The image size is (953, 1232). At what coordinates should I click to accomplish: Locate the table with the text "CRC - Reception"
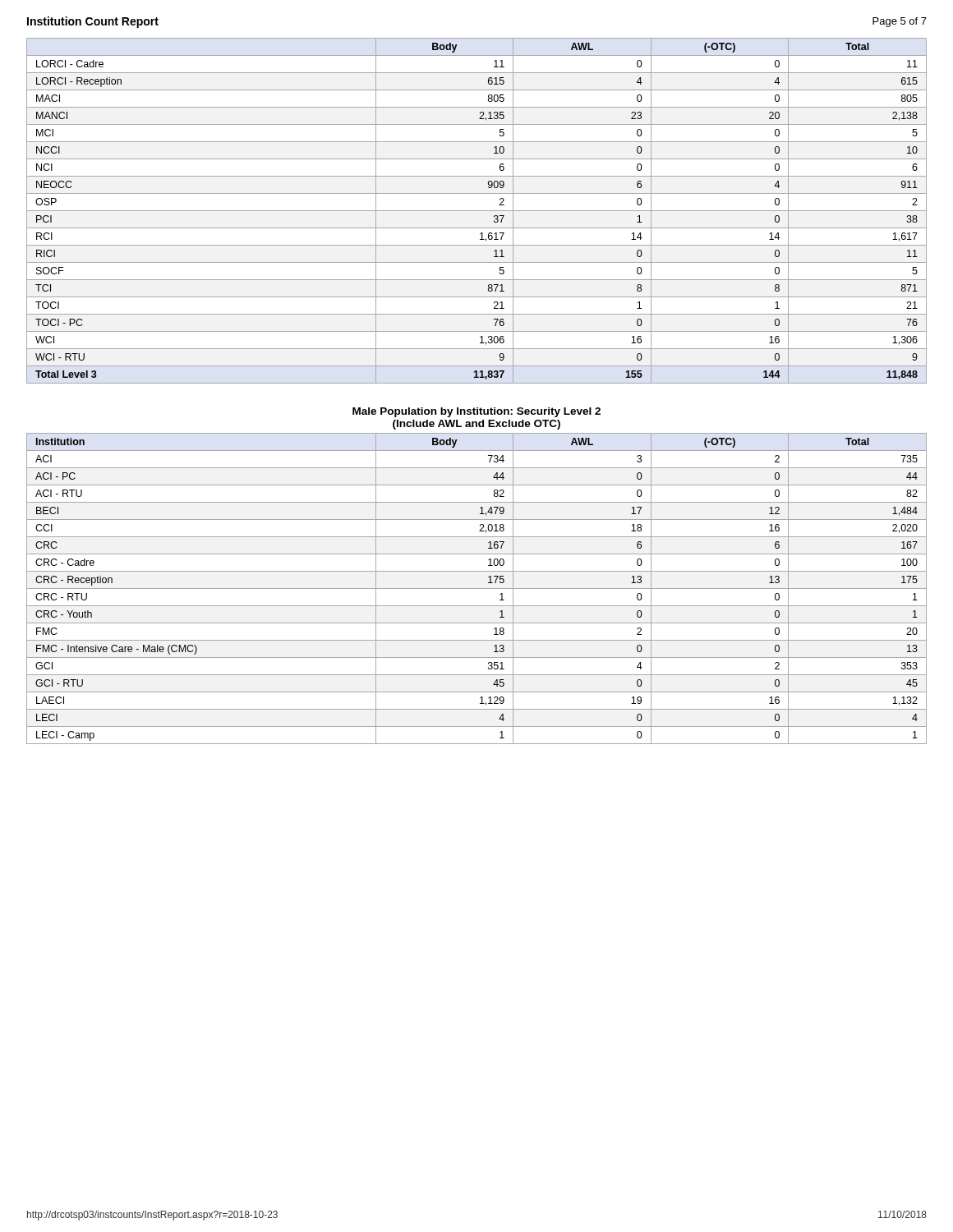476,588
